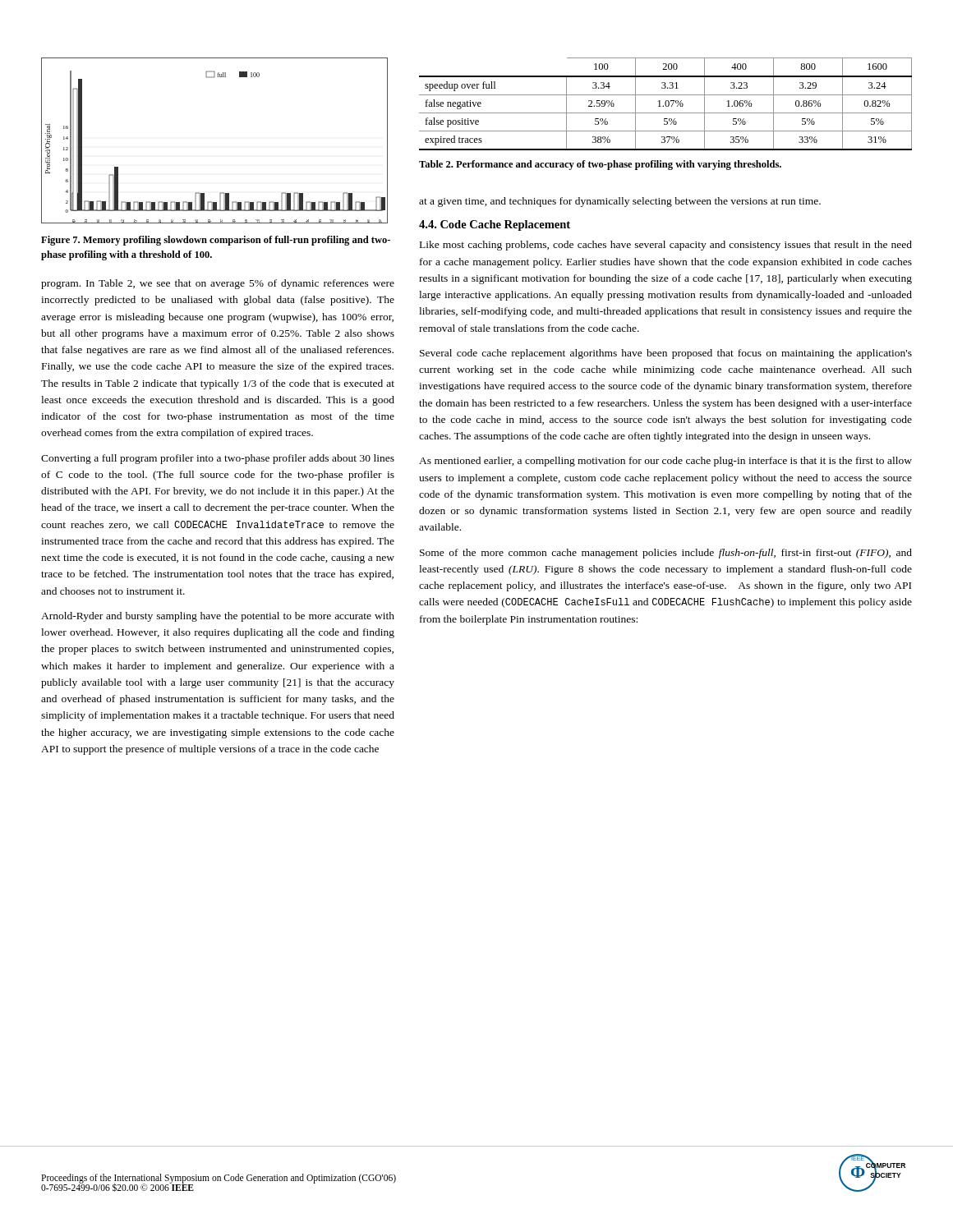Locate the text starting "Some of the more common cache management"
This screenshot has width=953, height=1232.
click(x=665, y=586)
